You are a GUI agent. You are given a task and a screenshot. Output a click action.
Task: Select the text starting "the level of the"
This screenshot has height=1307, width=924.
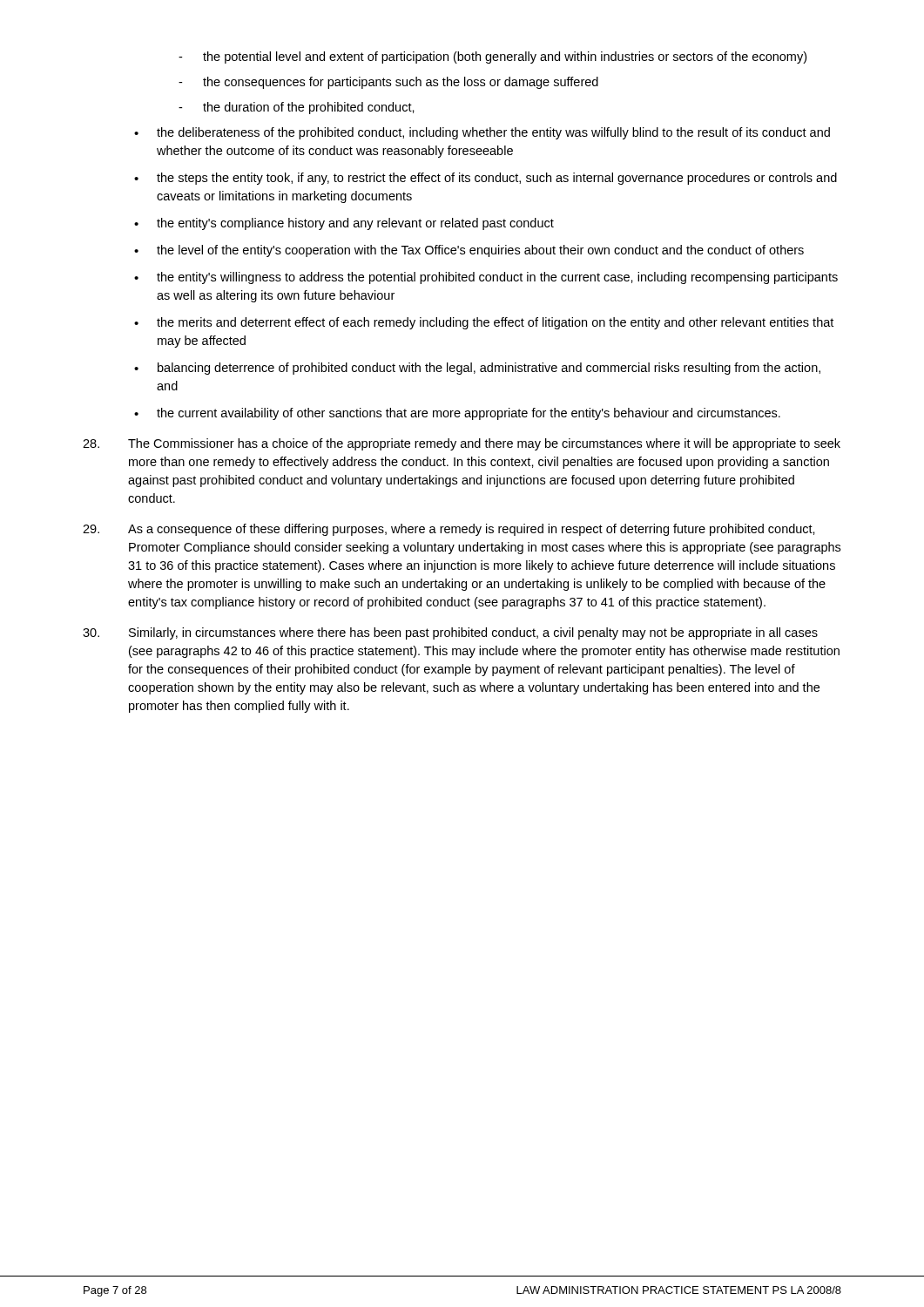[480, 250]
